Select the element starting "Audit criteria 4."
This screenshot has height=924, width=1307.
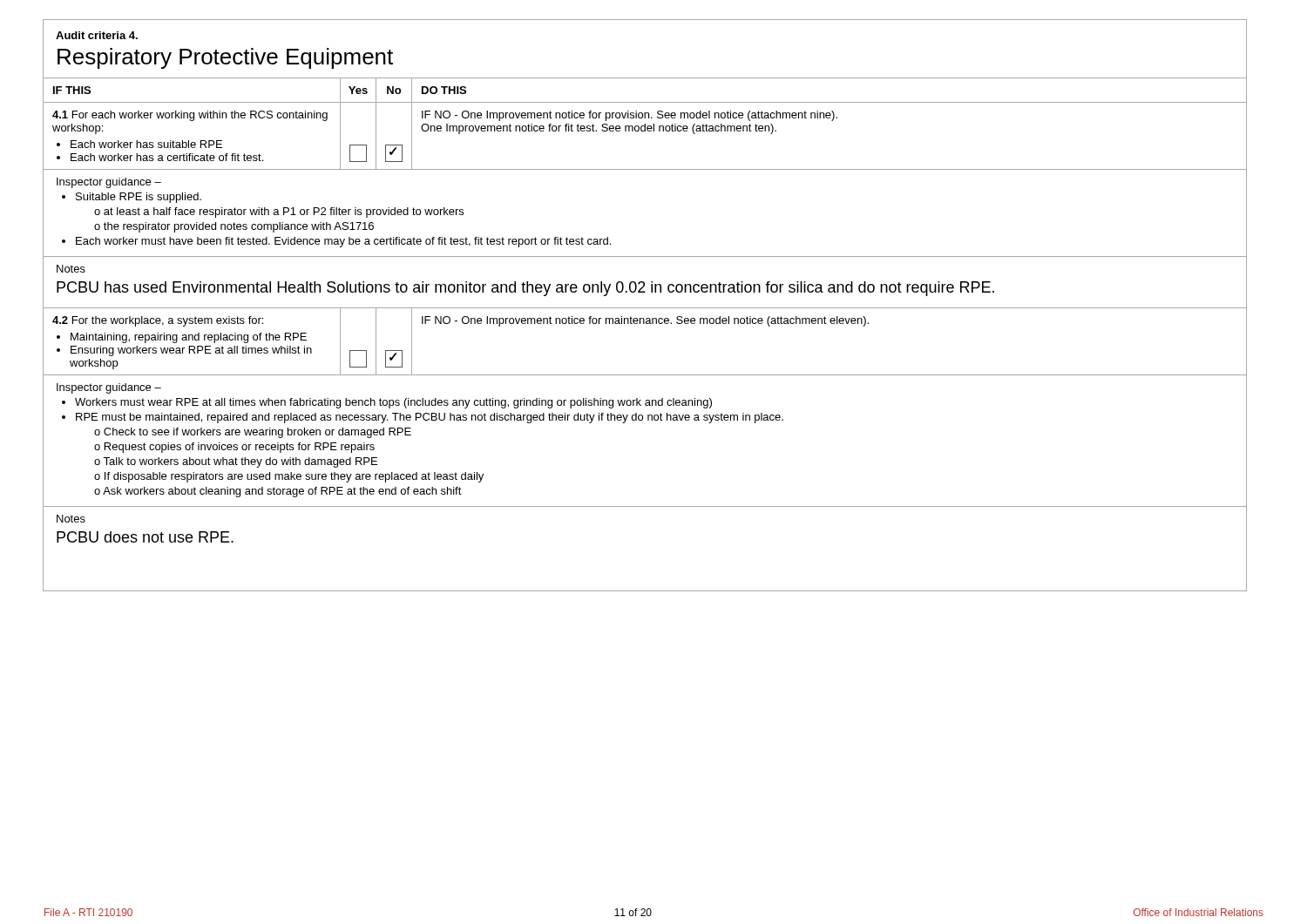(97, 35)
